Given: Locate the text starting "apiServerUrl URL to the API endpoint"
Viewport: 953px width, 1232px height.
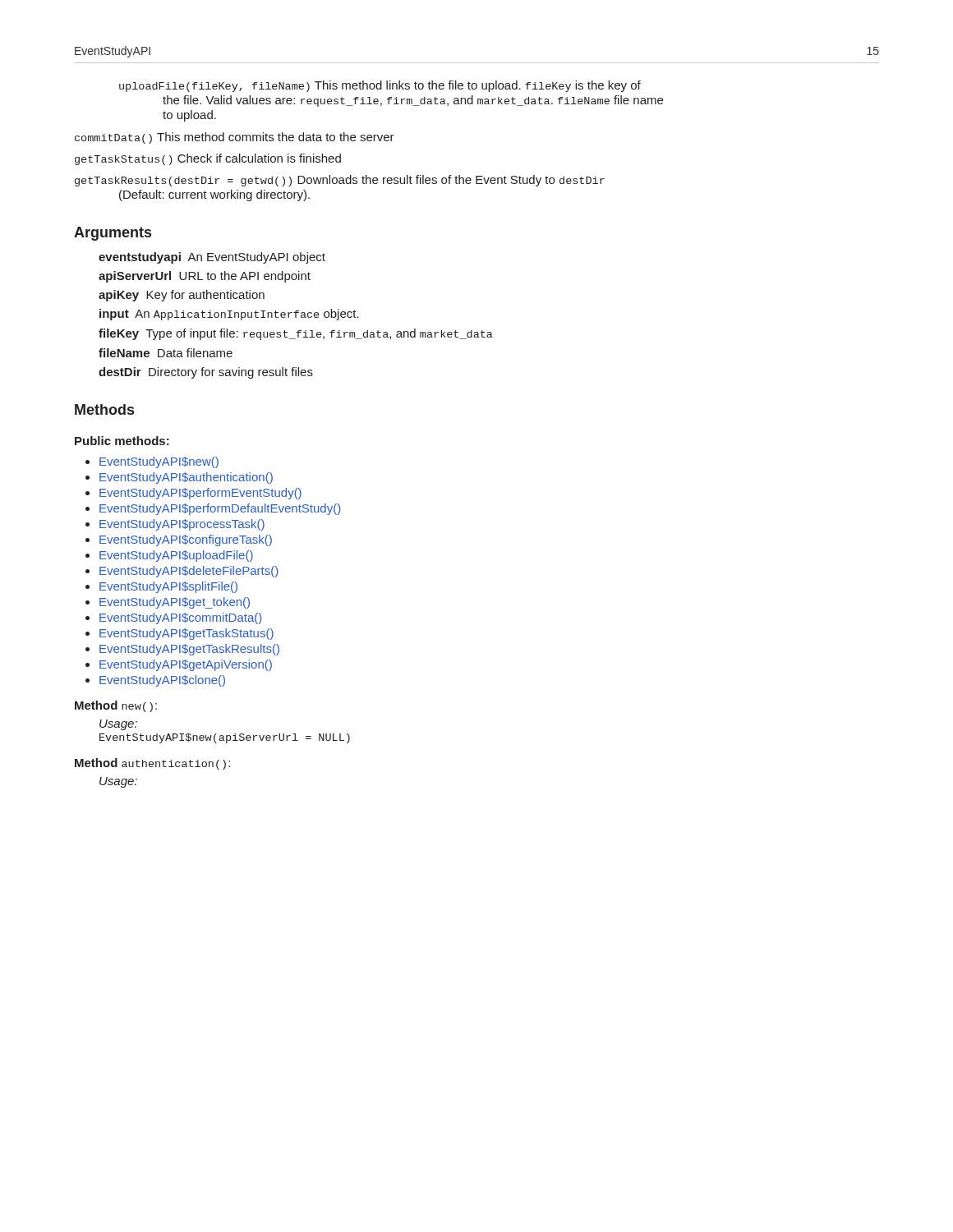Looking at the screenshot, I should click(205, 276).
